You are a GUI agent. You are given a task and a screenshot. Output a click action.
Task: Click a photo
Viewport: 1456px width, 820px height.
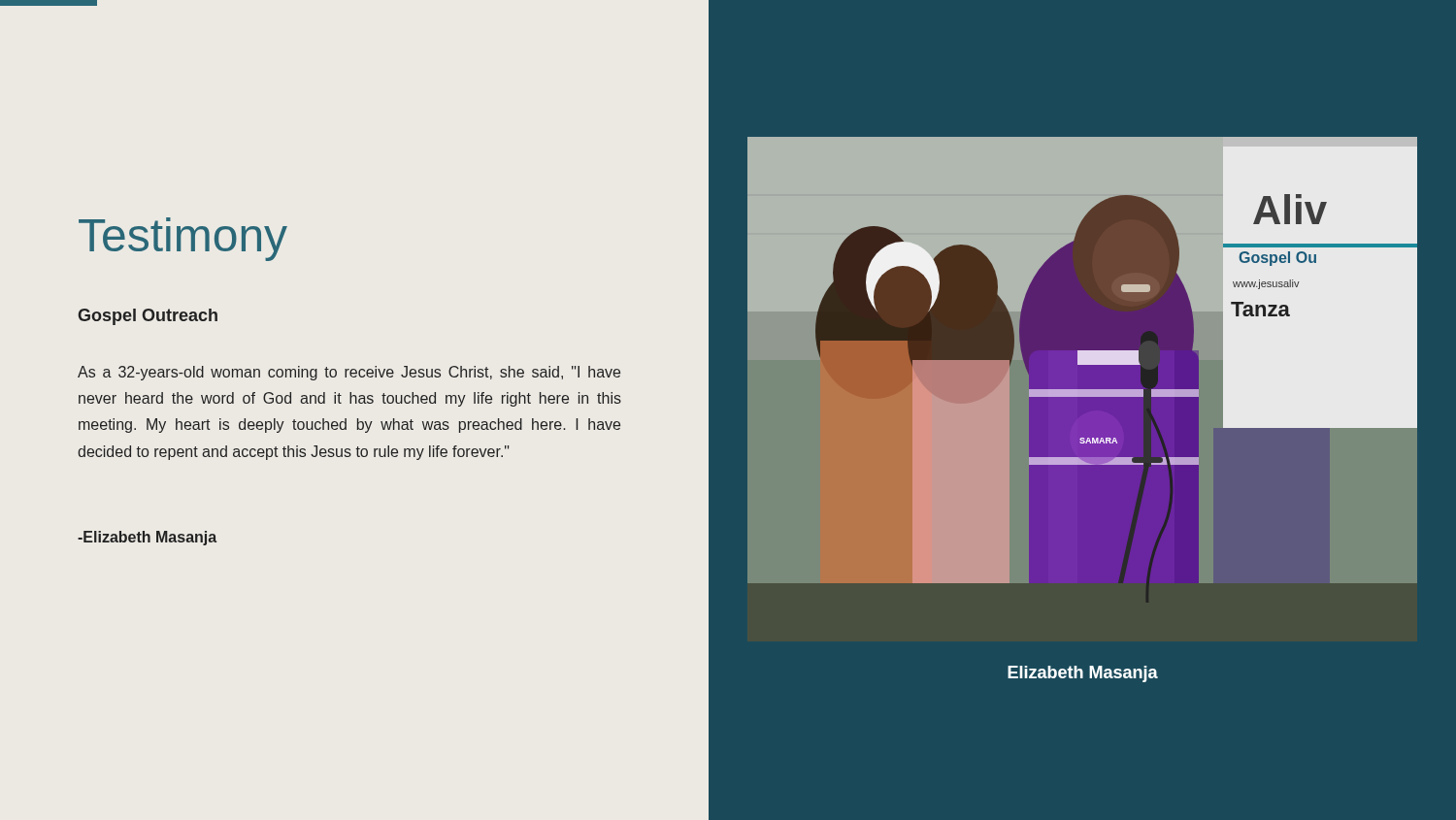pyautogui.click(x=1082, y=389)
